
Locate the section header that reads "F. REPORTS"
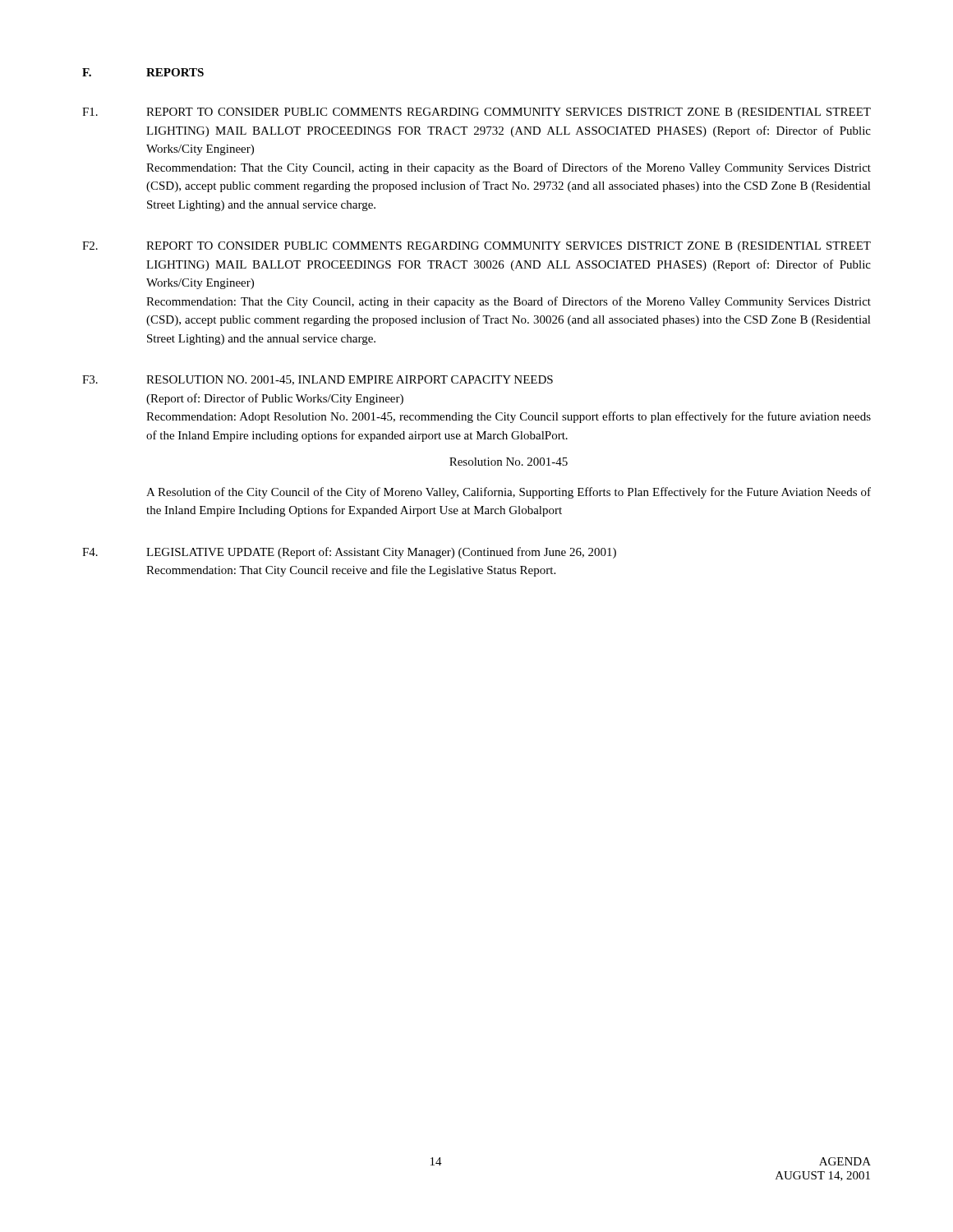[x=143, y=73]
